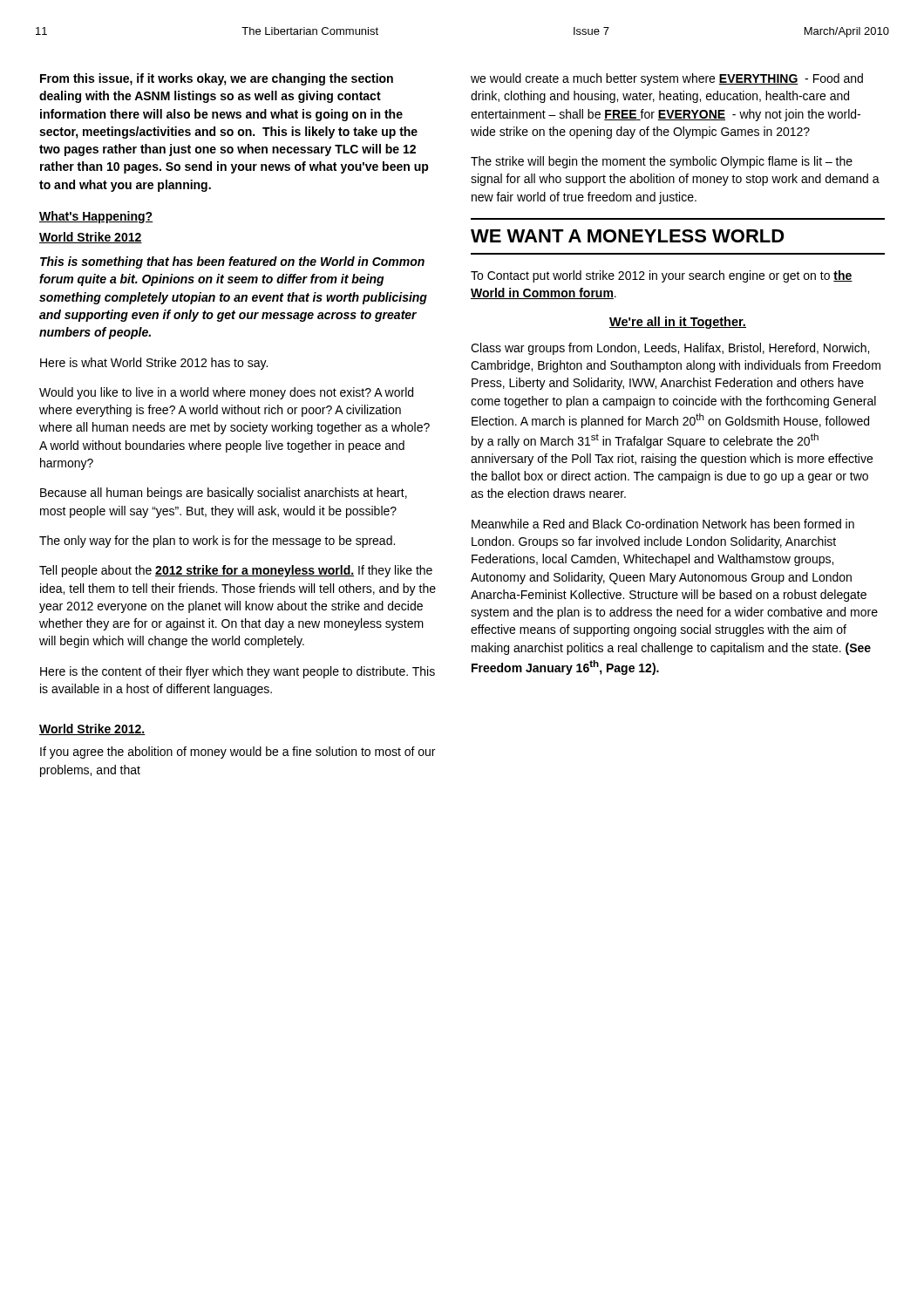This screenshot has width=924, height=1308.
Task: Locate the text block with the text "we would create a much"
Action: click(667, 105)
